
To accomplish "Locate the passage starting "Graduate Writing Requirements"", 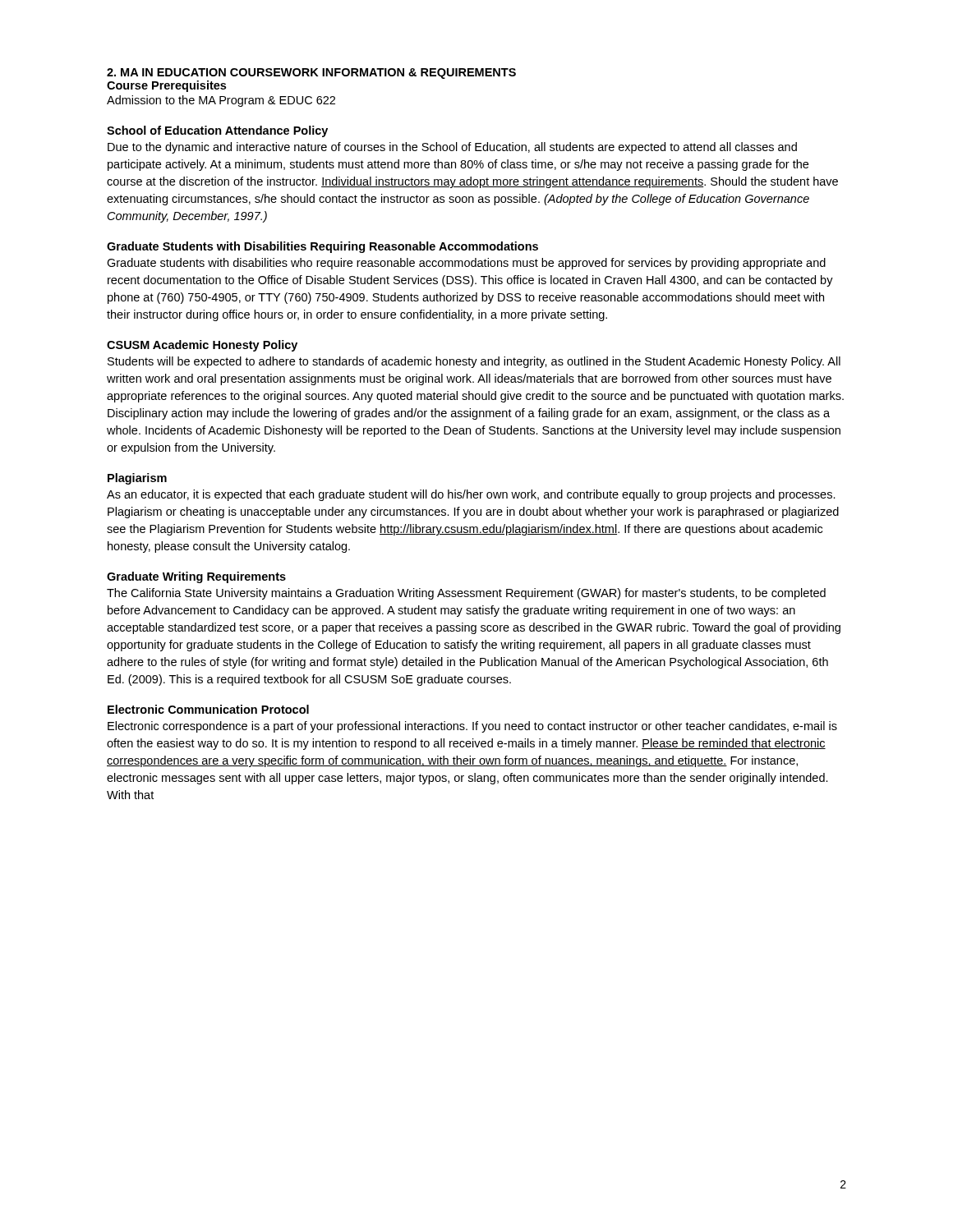I will pyautogui.click(x=196, y=577).
